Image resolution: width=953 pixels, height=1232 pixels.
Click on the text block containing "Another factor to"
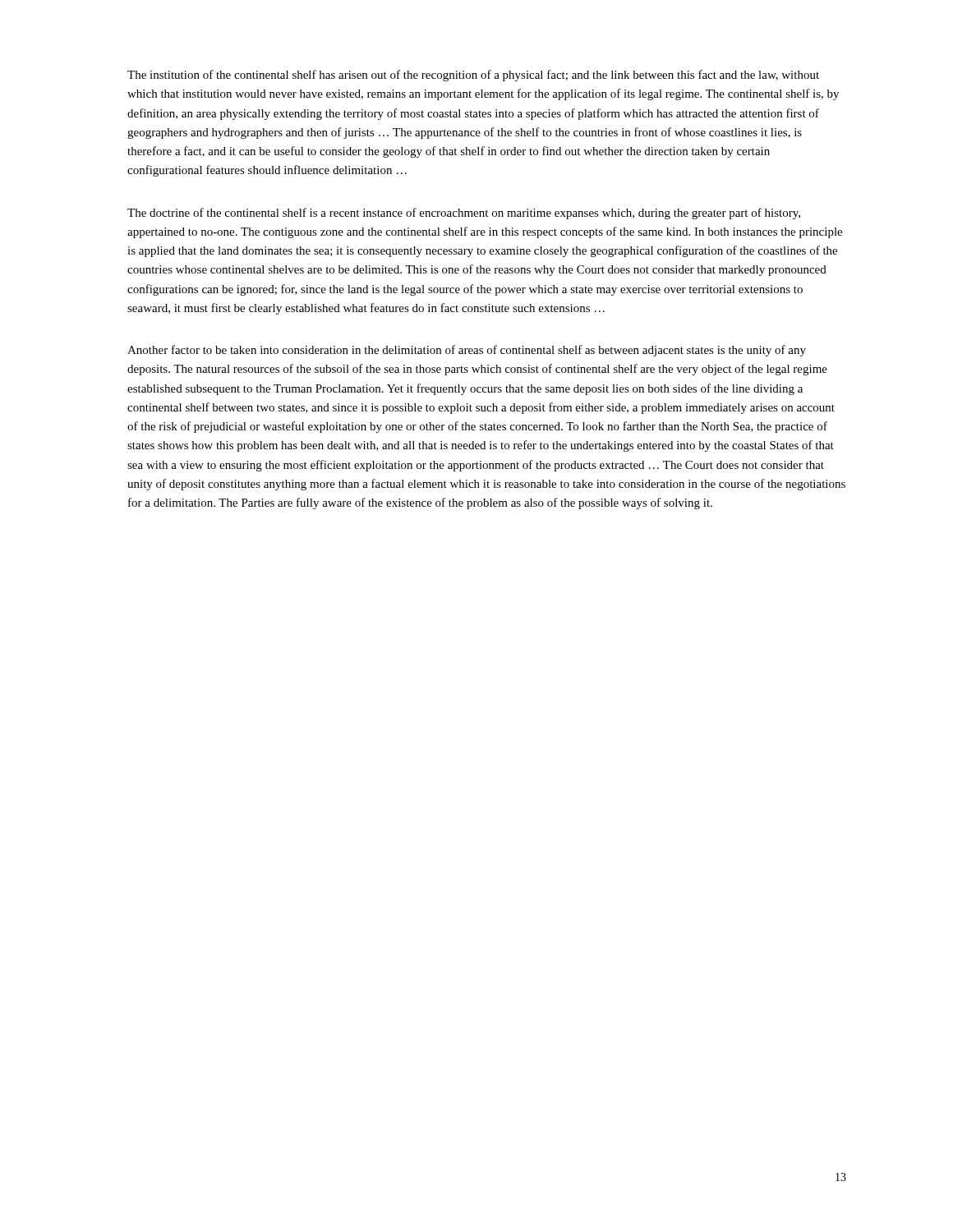(487, 426)
